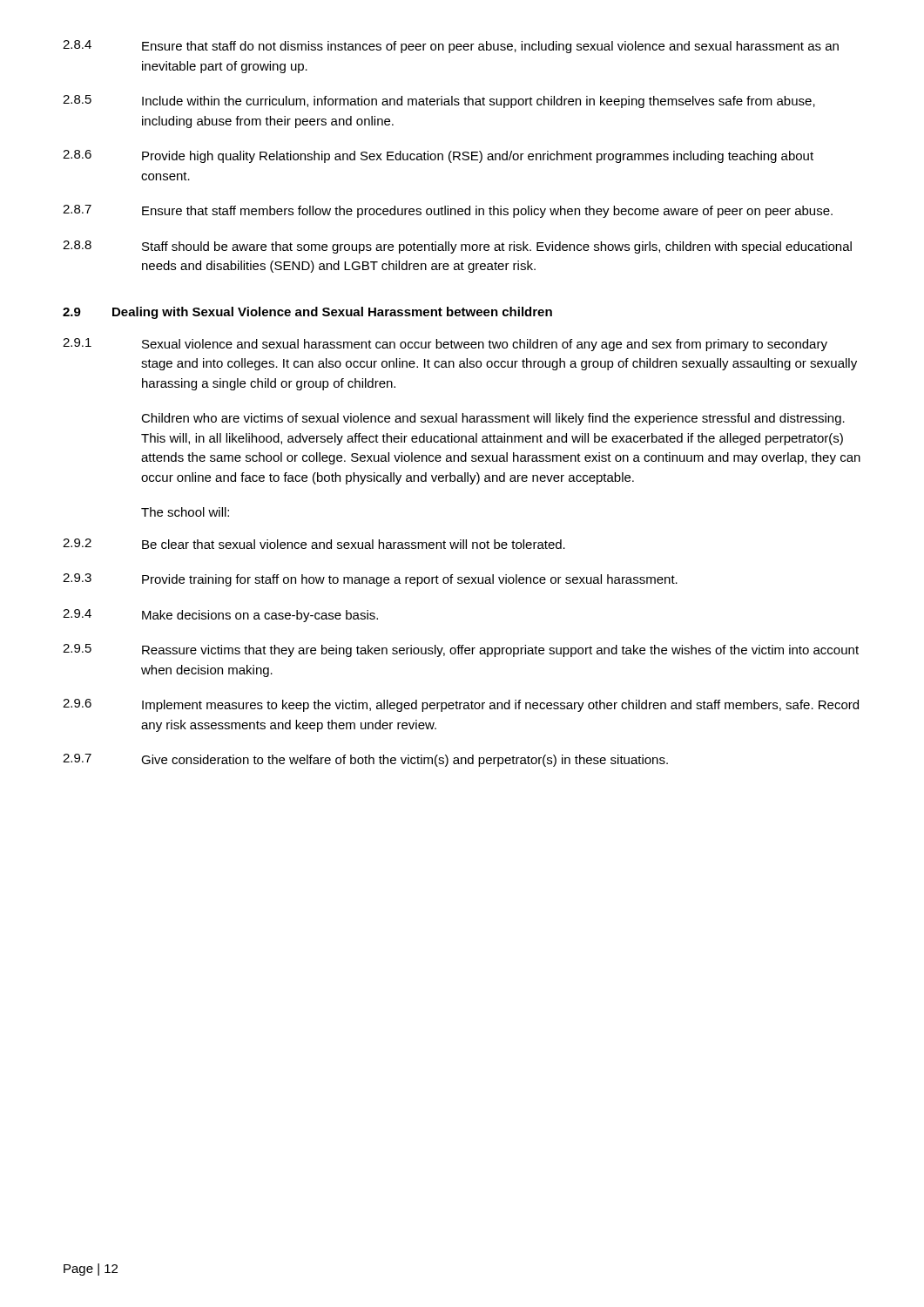Where is the passage that starts "2.9.7 Give consideration to the welfare"?
Viewport: 924px width, 1307px height.
coord(462,760)
